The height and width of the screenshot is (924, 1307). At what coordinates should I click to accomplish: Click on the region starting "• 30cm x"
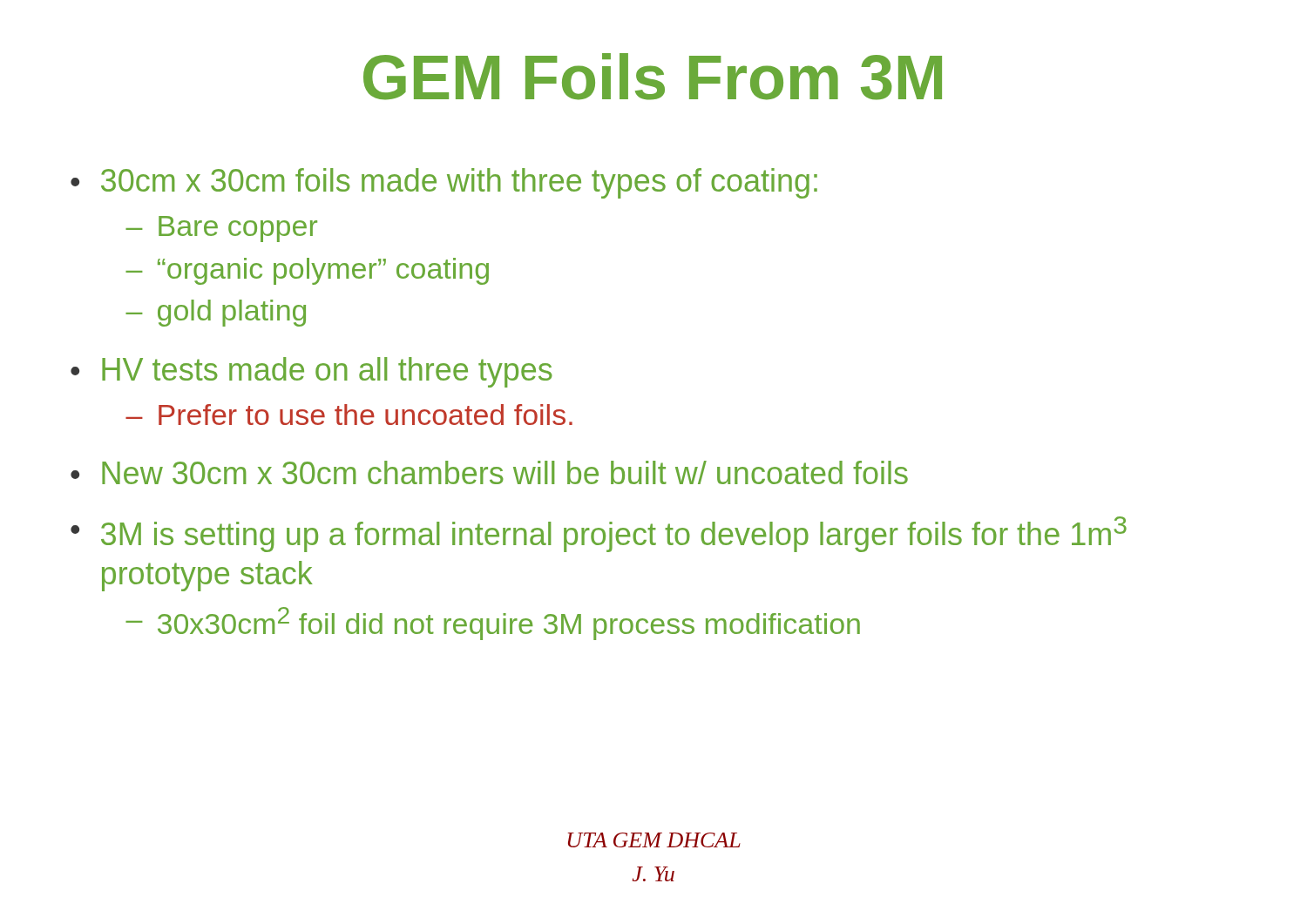[x=445, y=248]
